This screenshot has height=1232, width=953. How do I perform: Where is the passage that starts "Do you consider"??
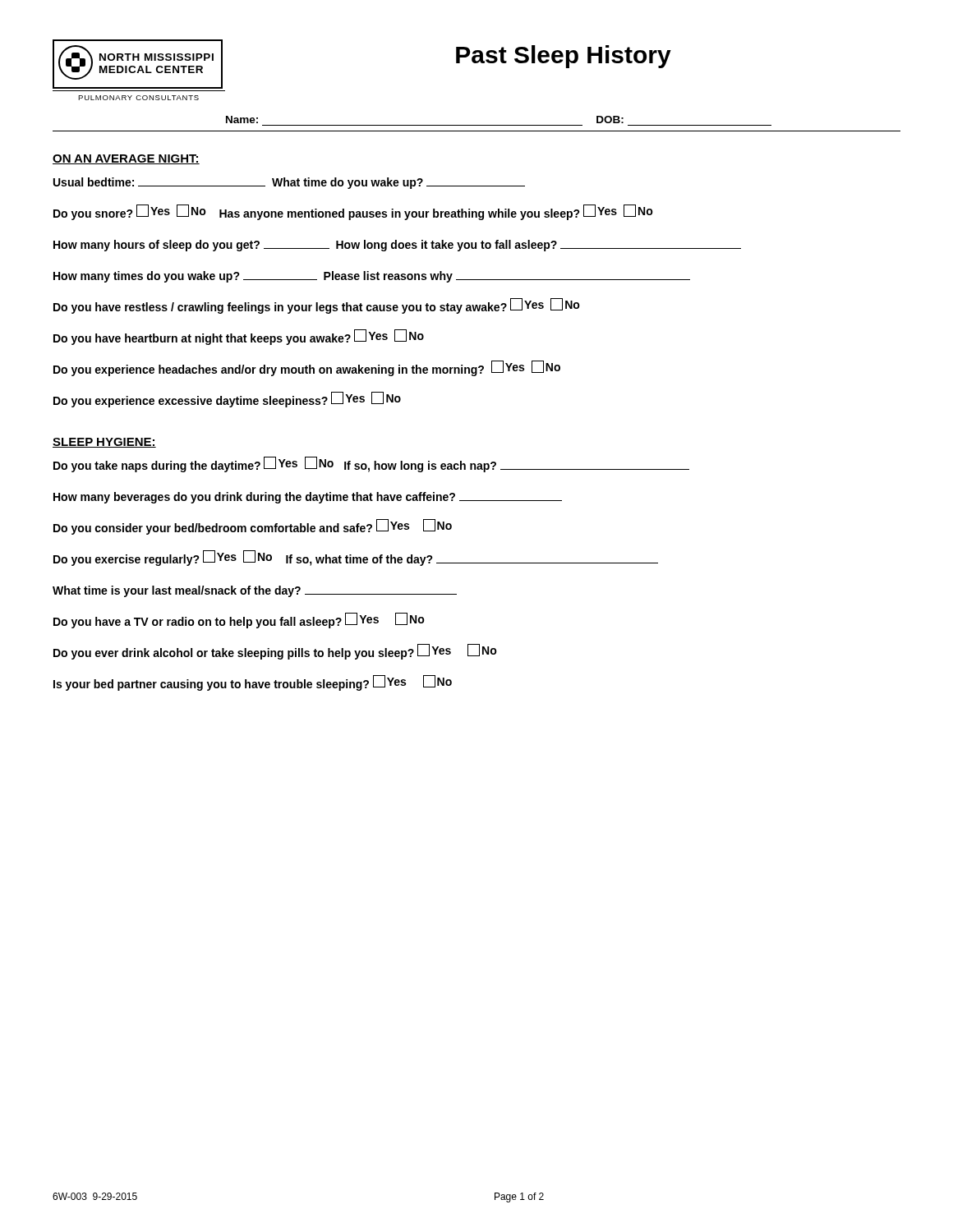tap(252, 527)
